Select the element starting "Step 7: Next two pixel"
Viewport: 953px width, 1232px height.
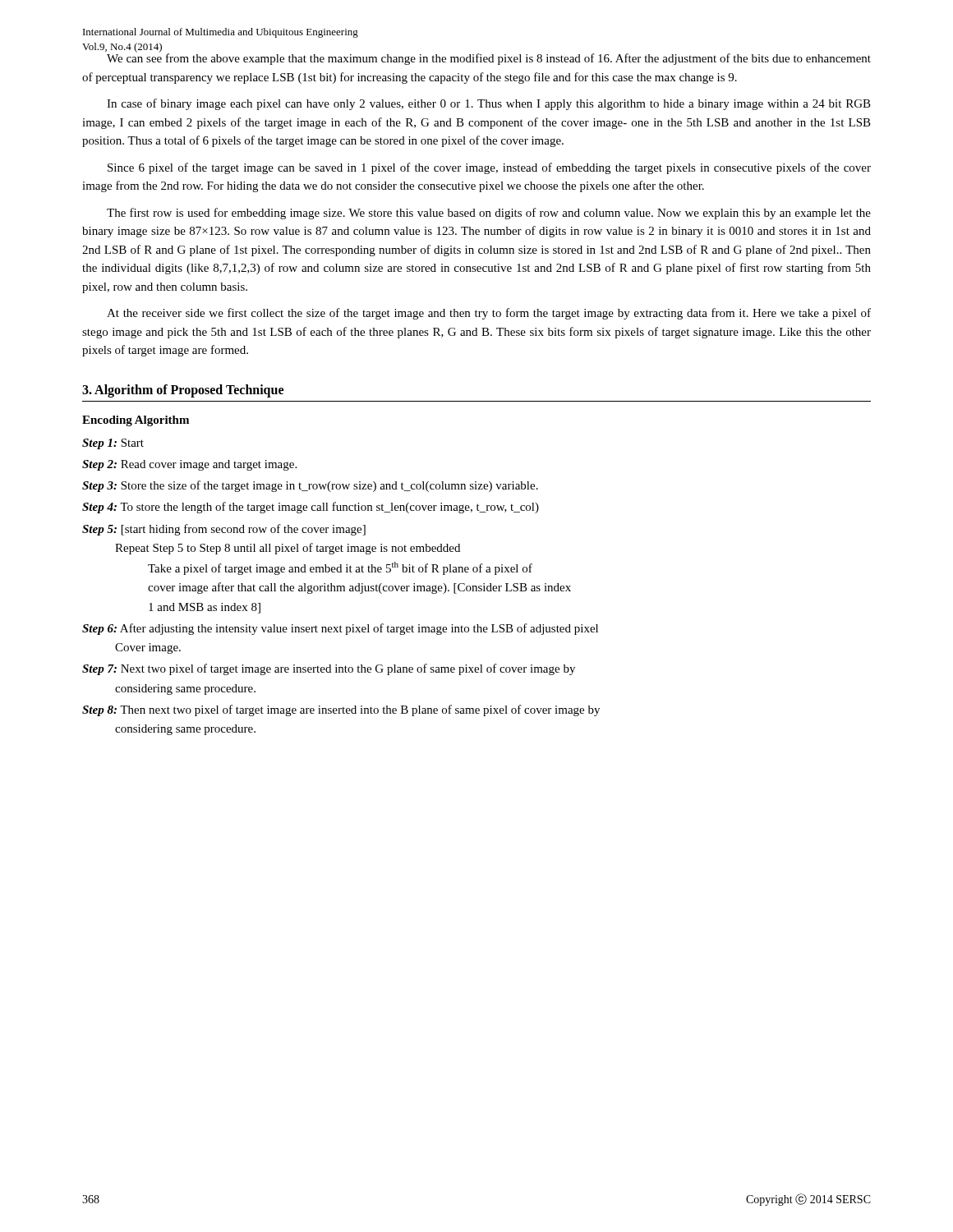(476, 680)
